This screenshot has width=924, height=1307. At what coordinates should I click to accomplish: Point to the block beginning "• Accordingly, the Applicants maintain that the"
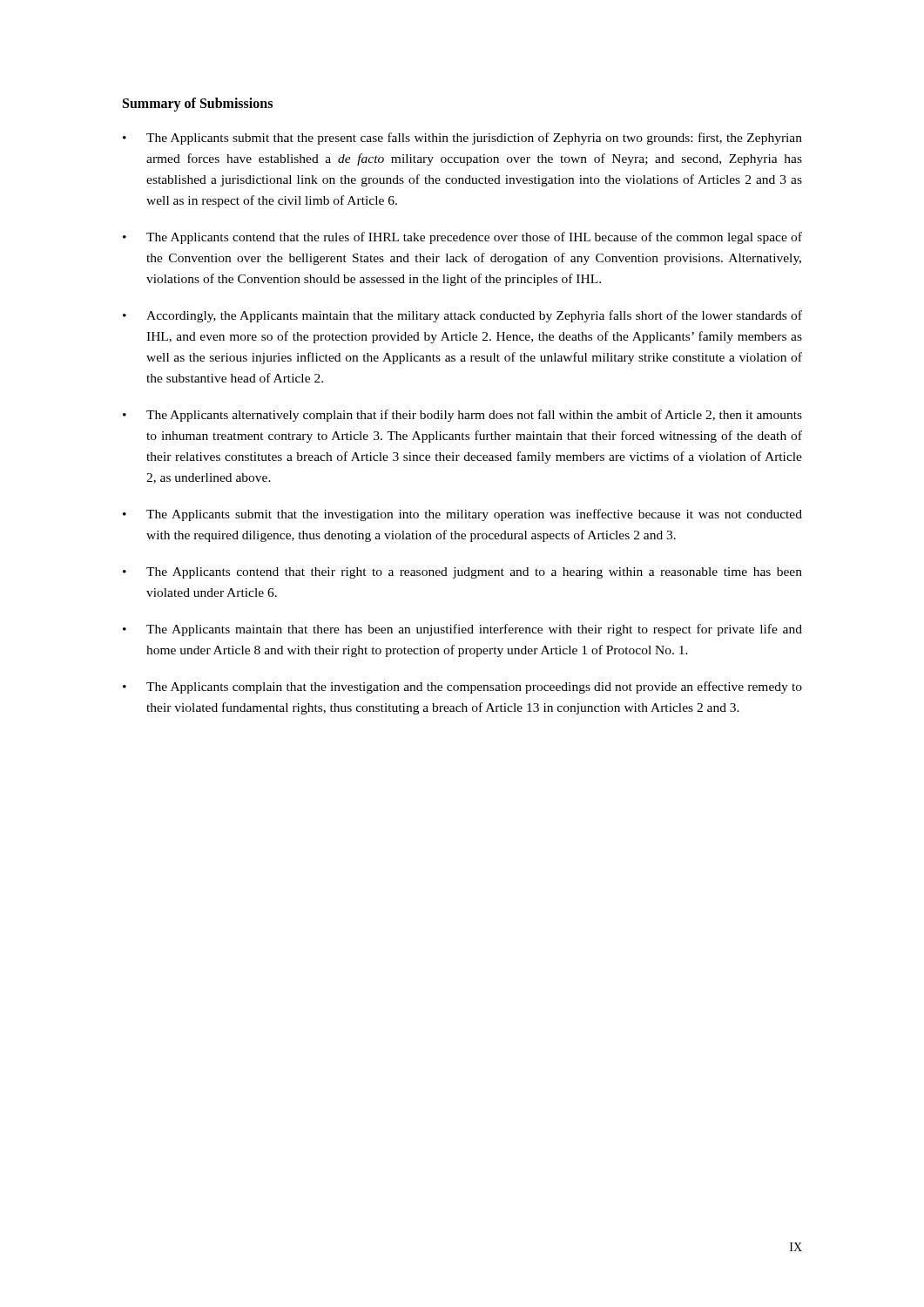tap(462, 347)
